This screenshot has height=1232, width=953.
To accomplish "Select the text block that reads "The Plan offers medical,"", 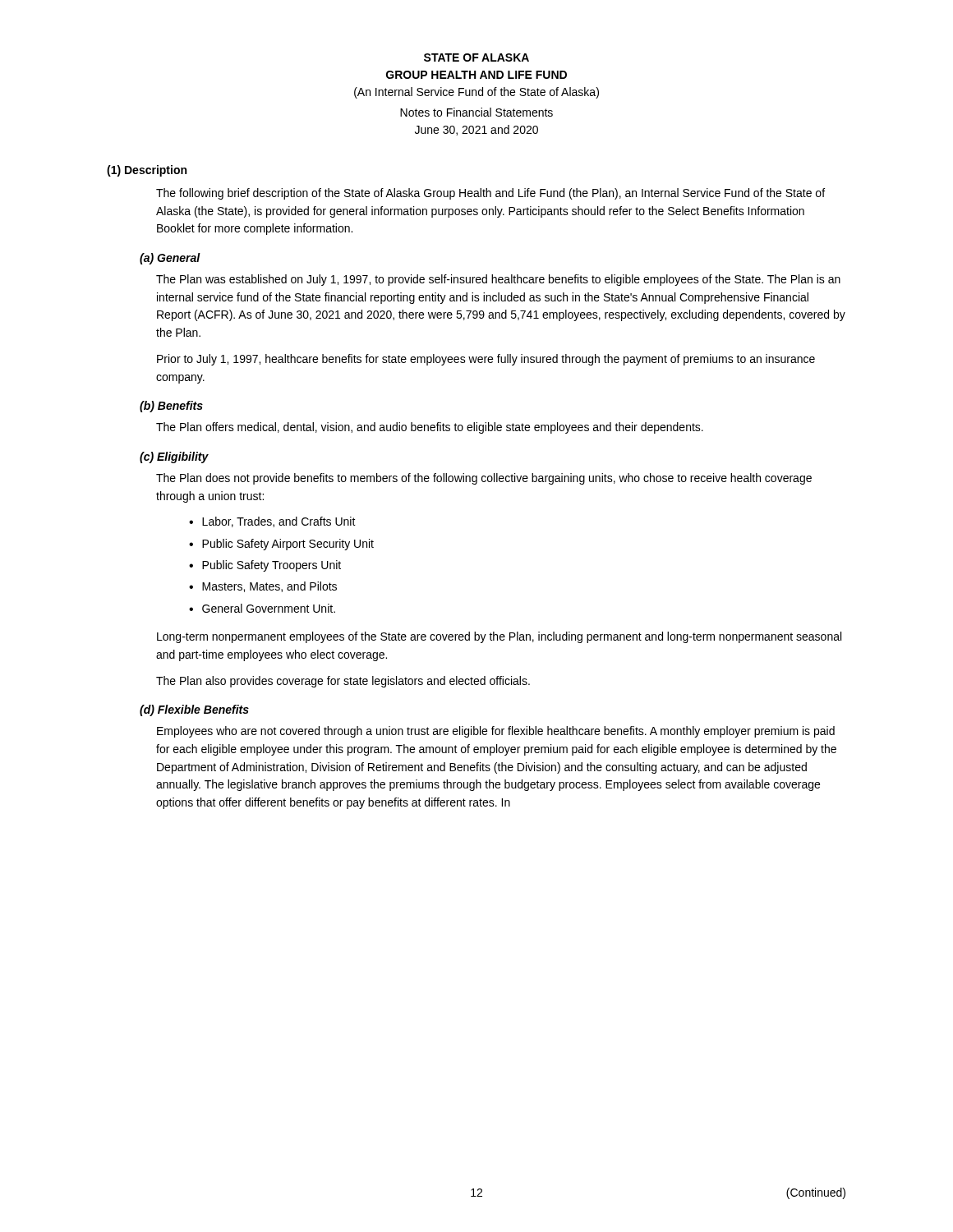I will pos(430,427).
